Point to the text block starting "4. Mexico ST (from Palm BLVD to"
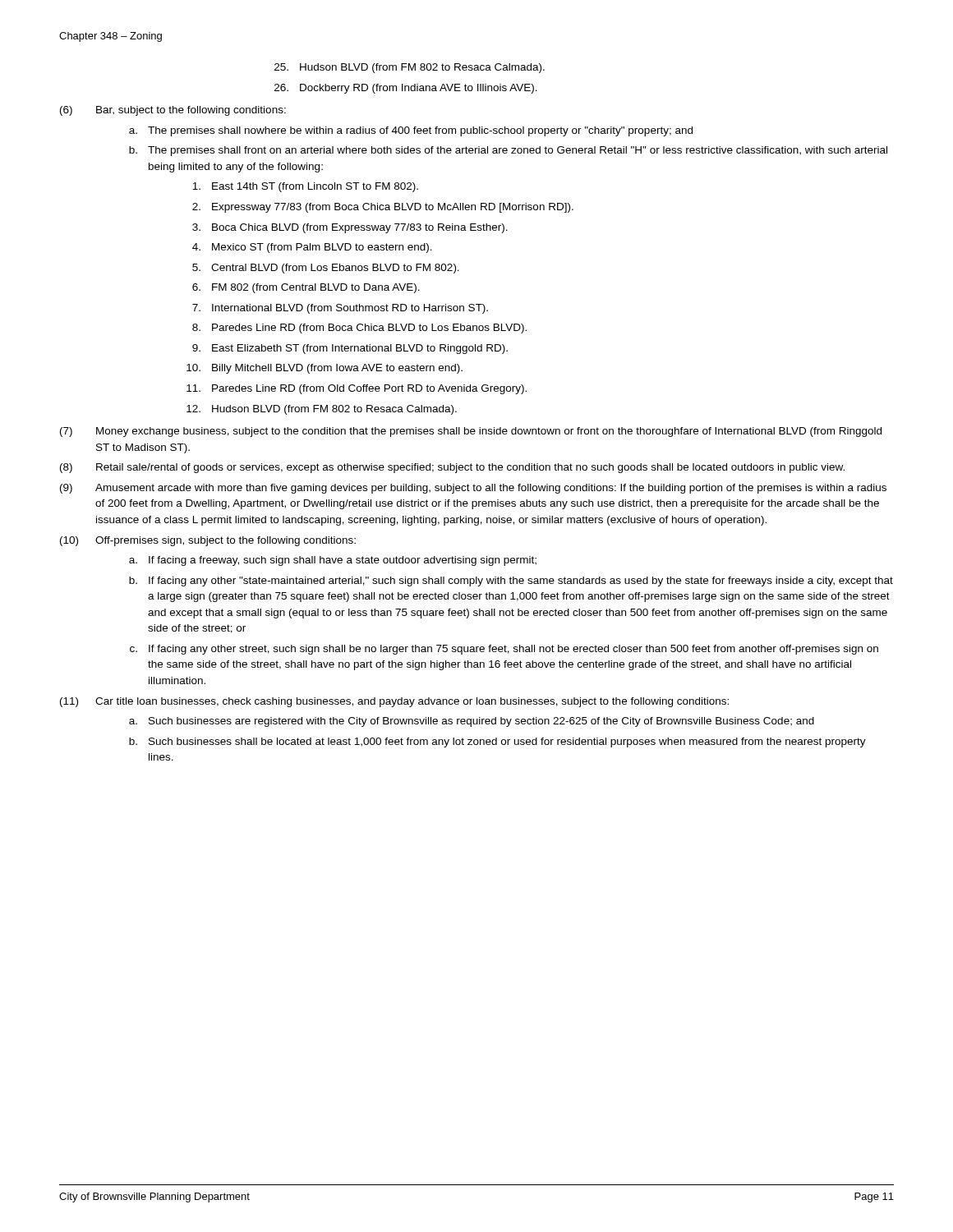 coord(312,248)
